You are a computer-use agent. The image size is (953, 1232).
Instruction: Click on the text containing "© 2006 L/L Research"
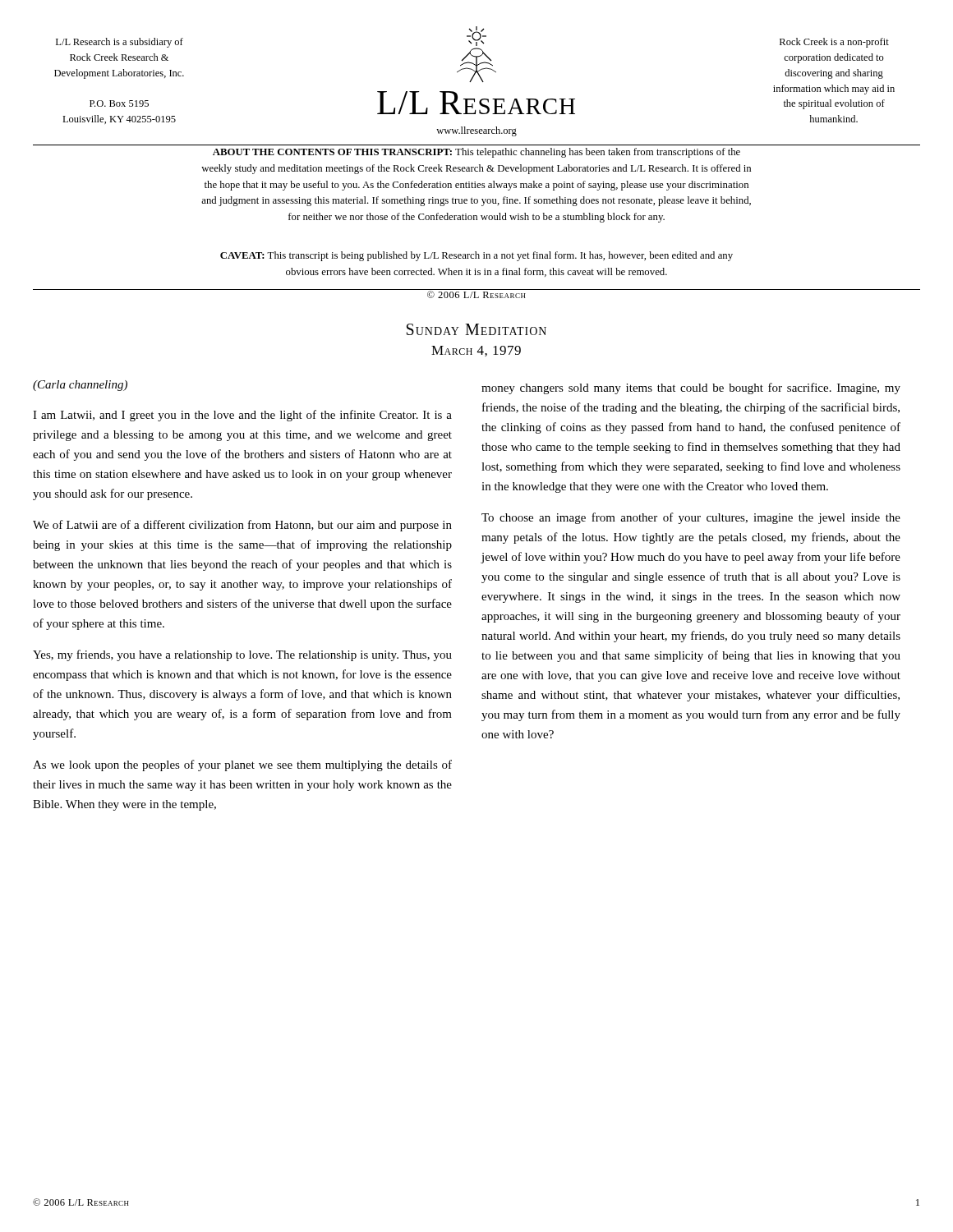[x=476, y=295]
